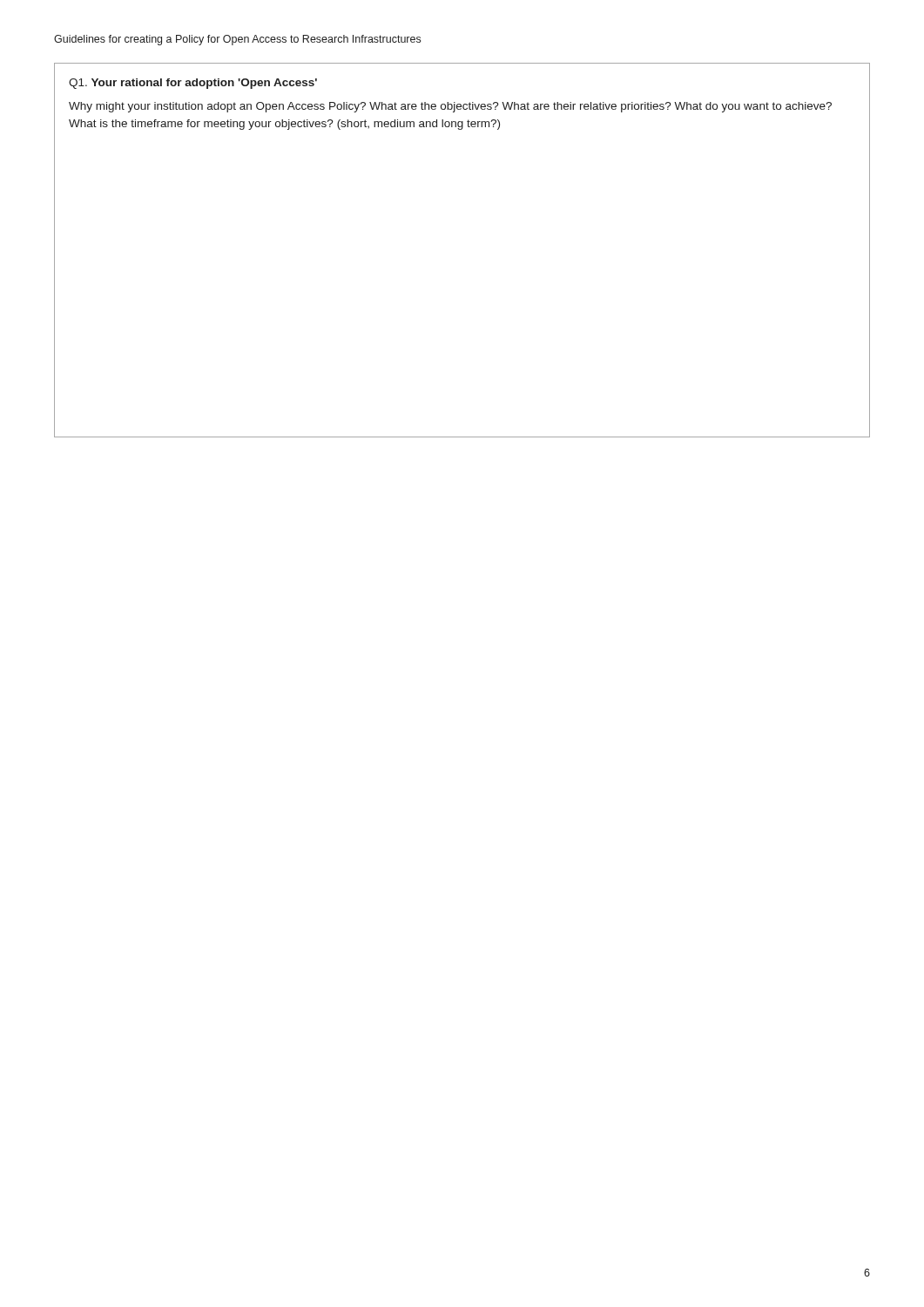Image resolution: width=924 pixels, height=1307 pixels.
Task: Where is the passage that starts "Why might your"?
Action: pyautogui.click(x=450, y=115)
